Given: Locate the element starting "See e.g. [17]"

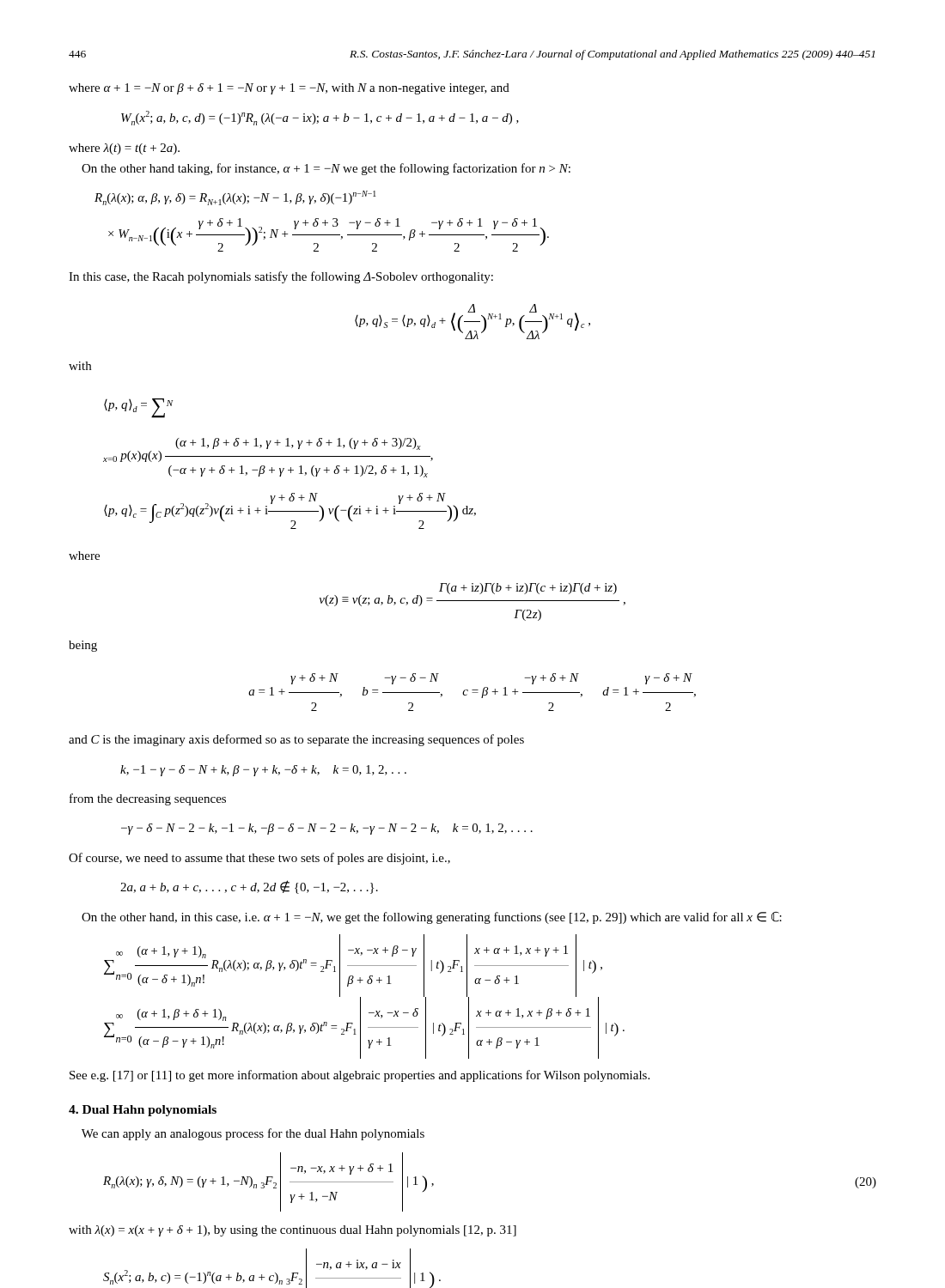Looking at the screenshot, I should (360, 1075).
